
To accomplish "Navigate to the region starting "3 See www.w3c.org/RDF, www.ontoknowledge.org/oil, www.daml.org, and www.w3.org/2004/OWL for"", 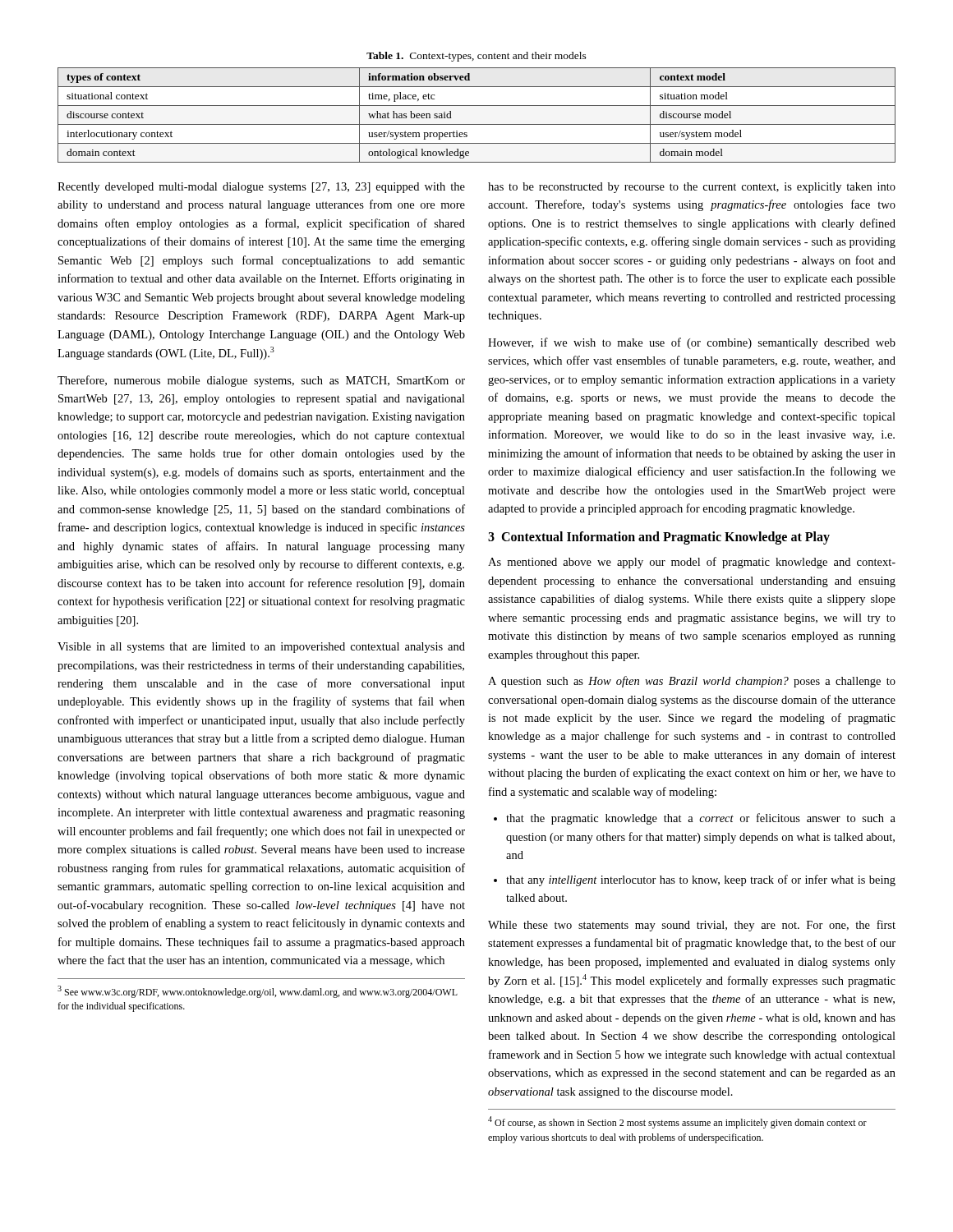I will (258, 998).
